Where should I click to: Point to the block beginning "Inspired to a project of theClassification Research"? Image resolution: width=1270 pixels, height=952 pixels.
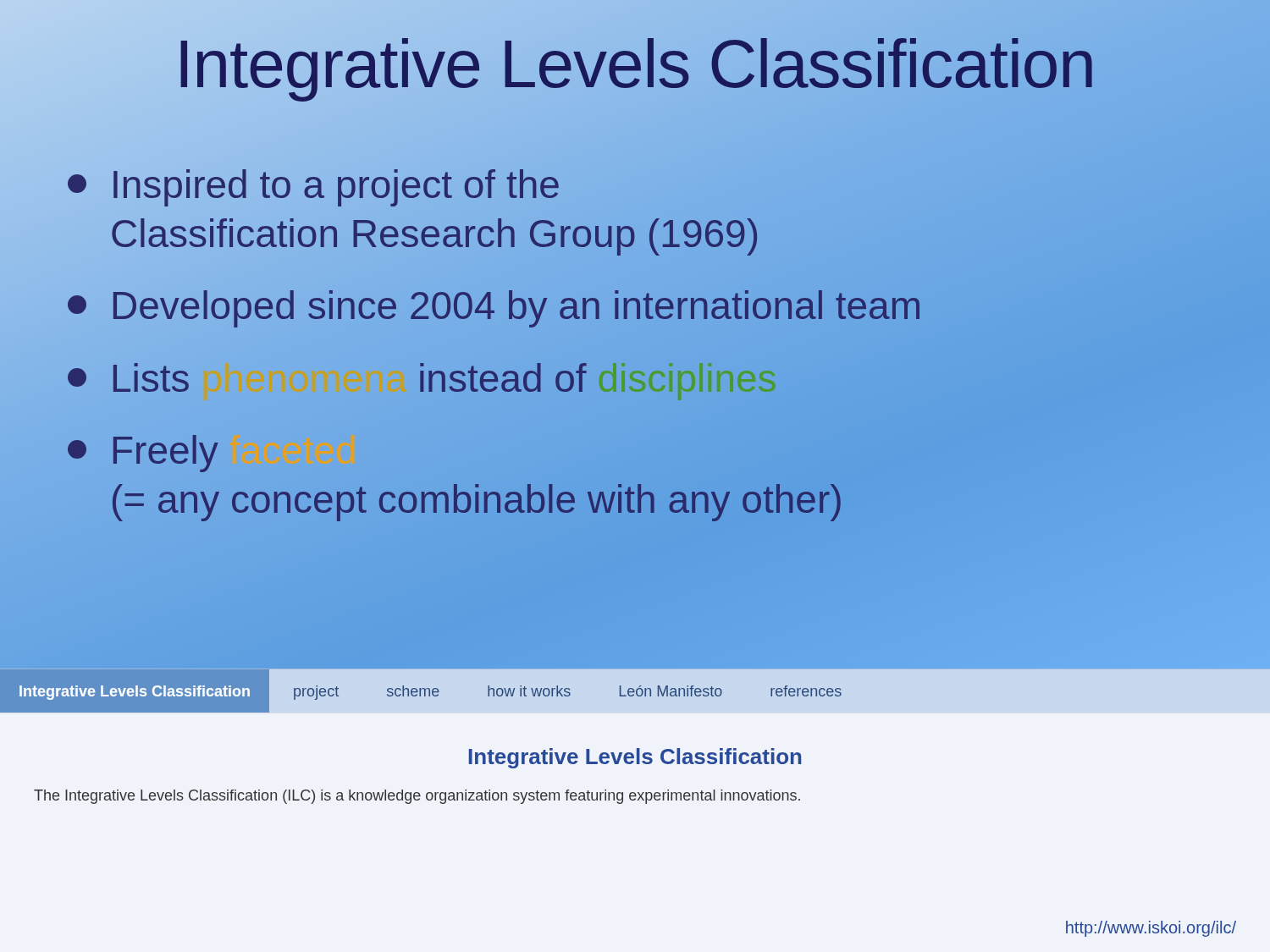643,209
